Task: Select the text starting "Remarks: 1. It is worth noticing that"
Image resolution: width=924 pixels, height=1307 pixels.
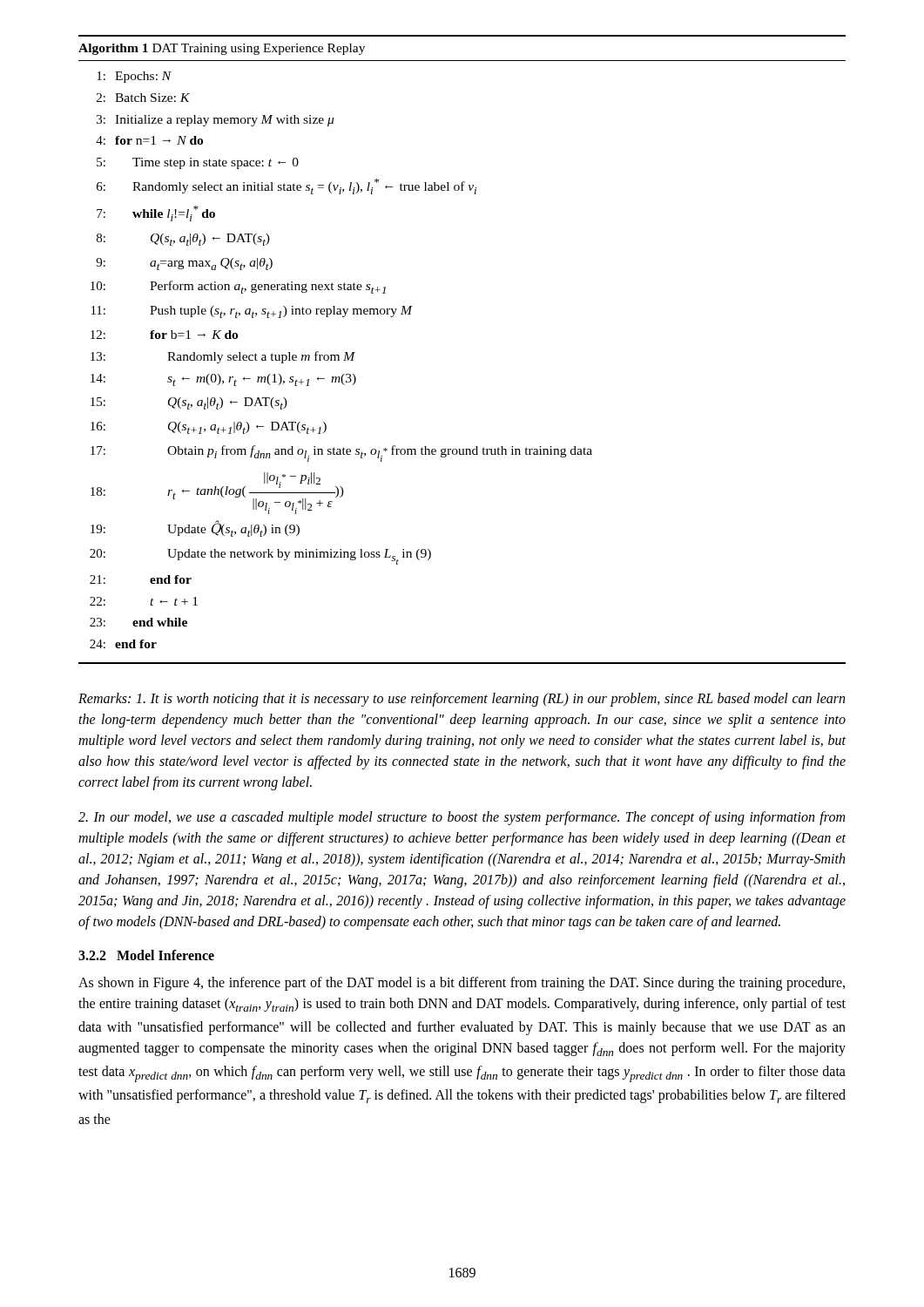Action: point(462,740)
